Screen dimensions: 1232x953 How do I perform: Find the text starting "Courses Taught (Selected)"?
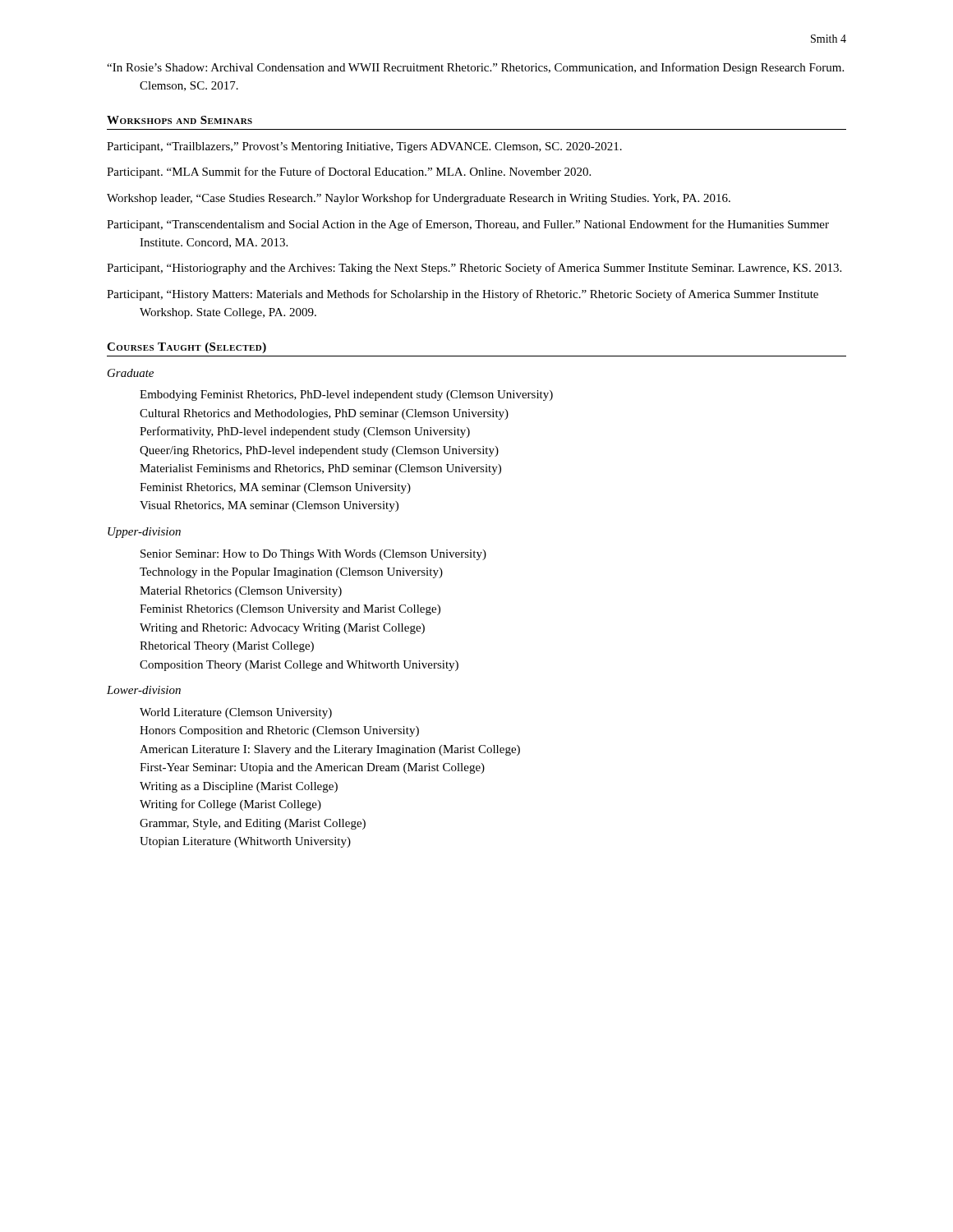(187, 346)
